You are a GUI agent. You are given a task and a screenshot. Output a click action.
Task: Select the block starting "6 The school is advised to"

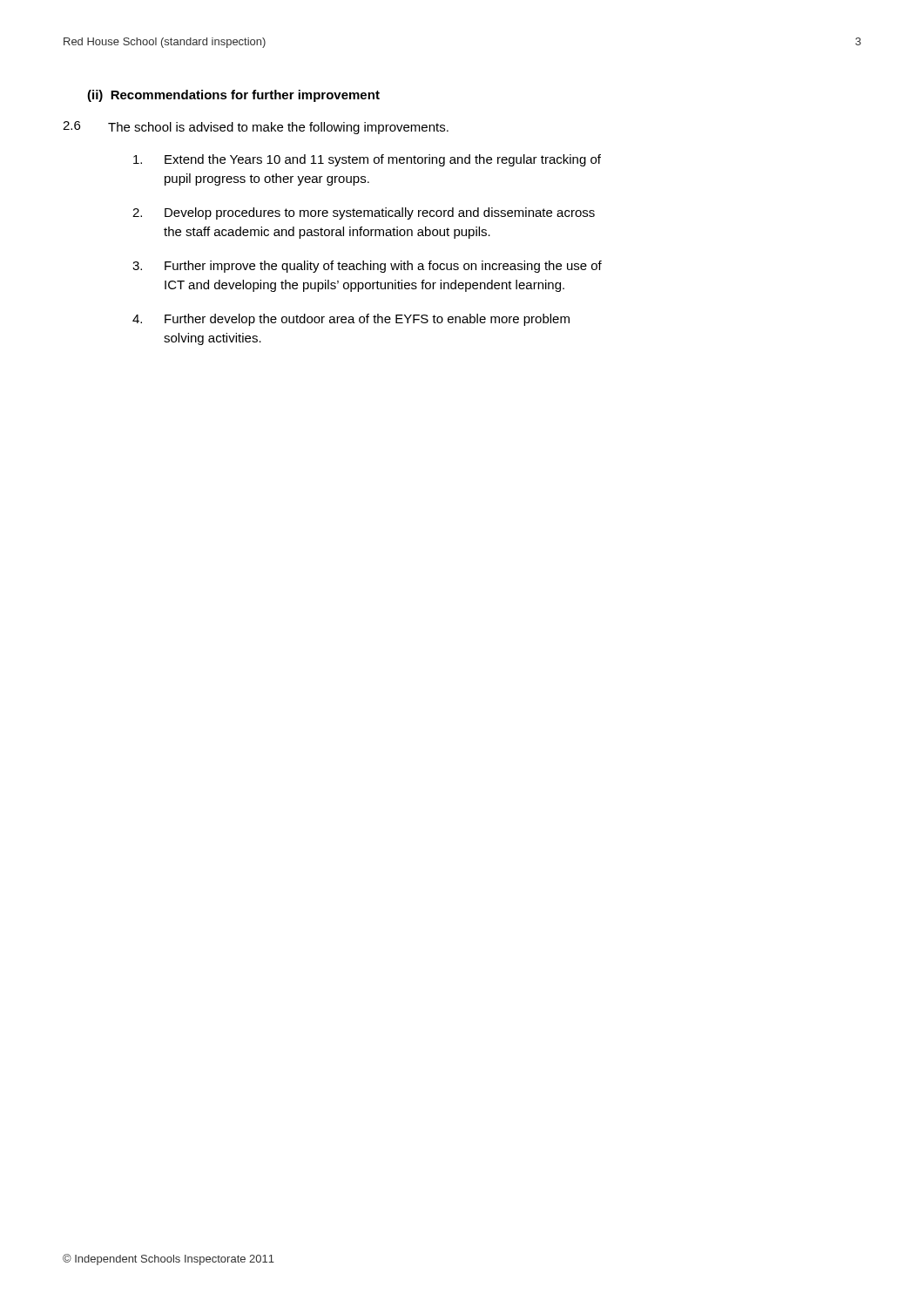click(x=256, y=127)
